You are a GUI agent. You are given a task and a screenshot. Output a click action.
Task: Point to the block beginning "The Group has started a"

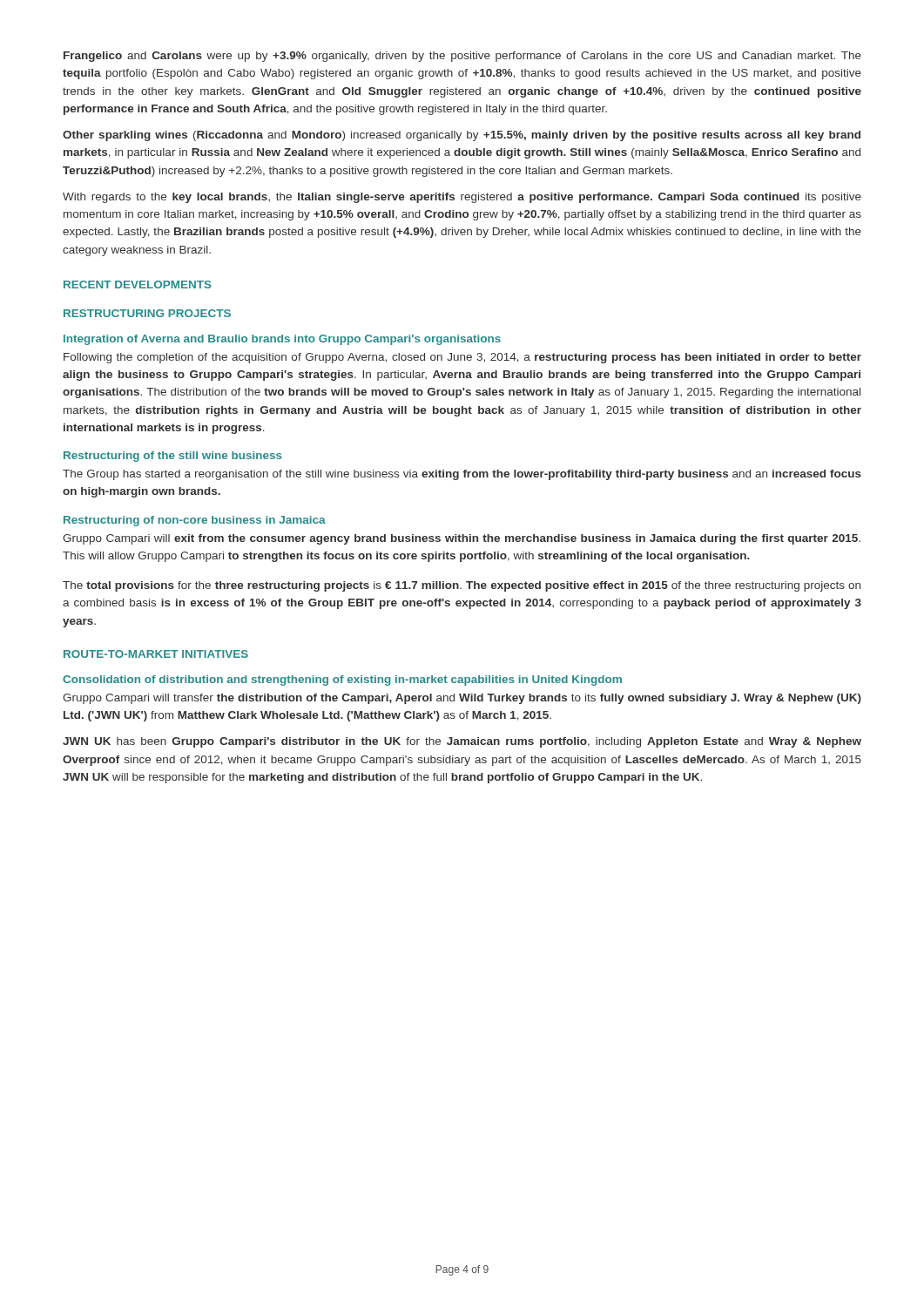click(x=462, y=483)
